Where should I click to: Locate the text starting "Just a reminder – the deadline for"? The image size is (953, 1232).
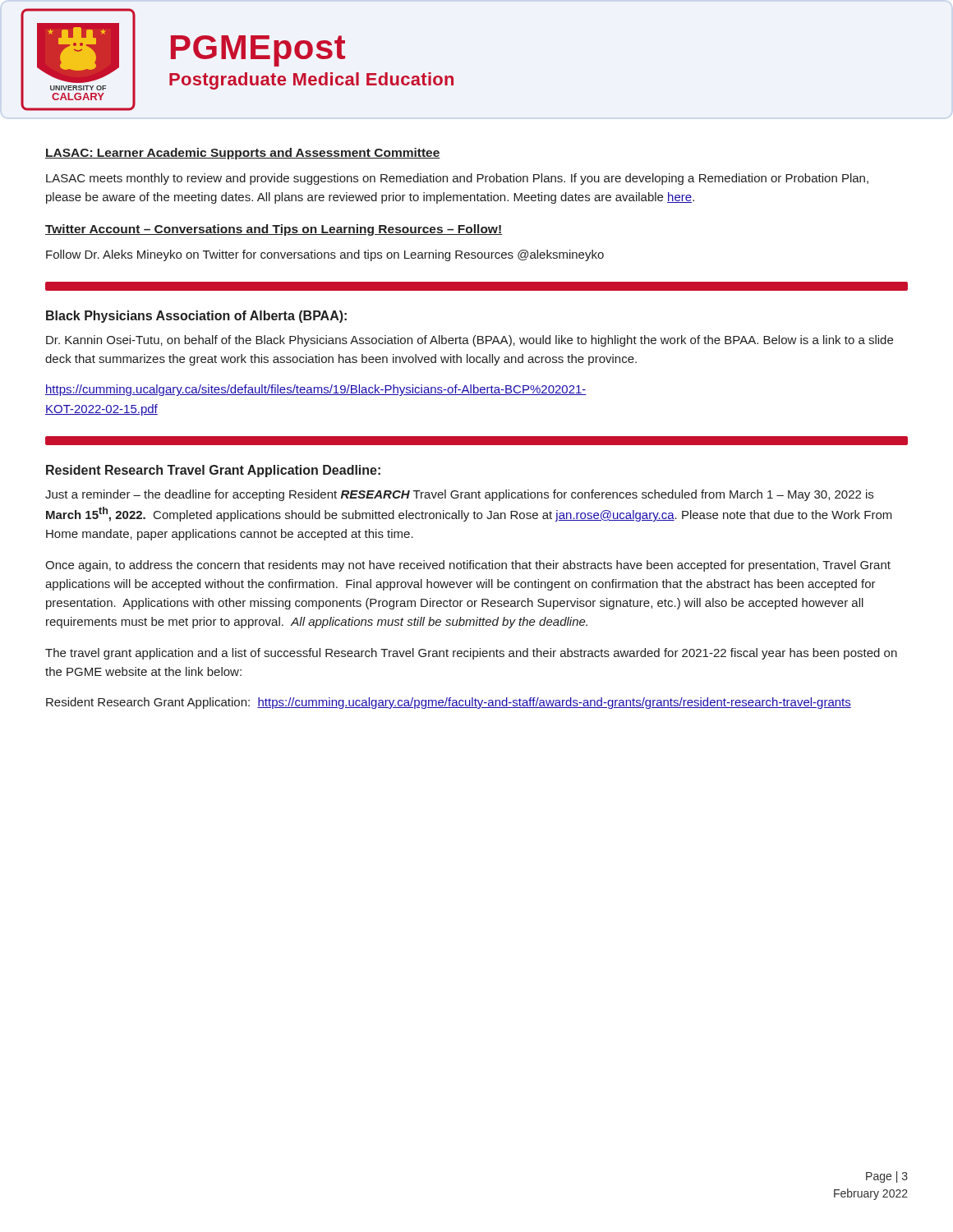click(469, 514)
